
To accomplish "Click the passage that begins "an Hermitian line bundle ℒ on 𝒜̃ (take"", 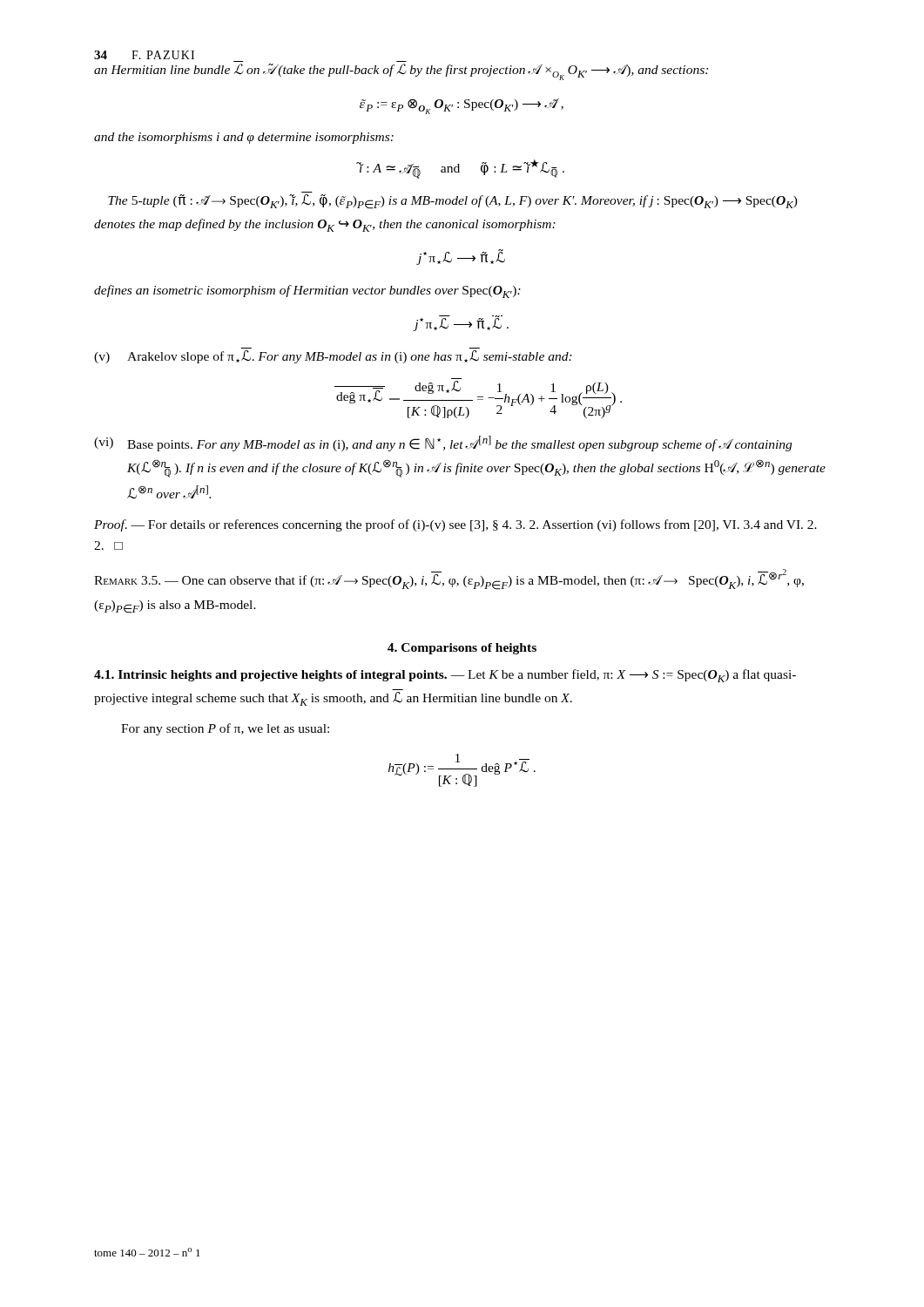I will click(462, 72).
